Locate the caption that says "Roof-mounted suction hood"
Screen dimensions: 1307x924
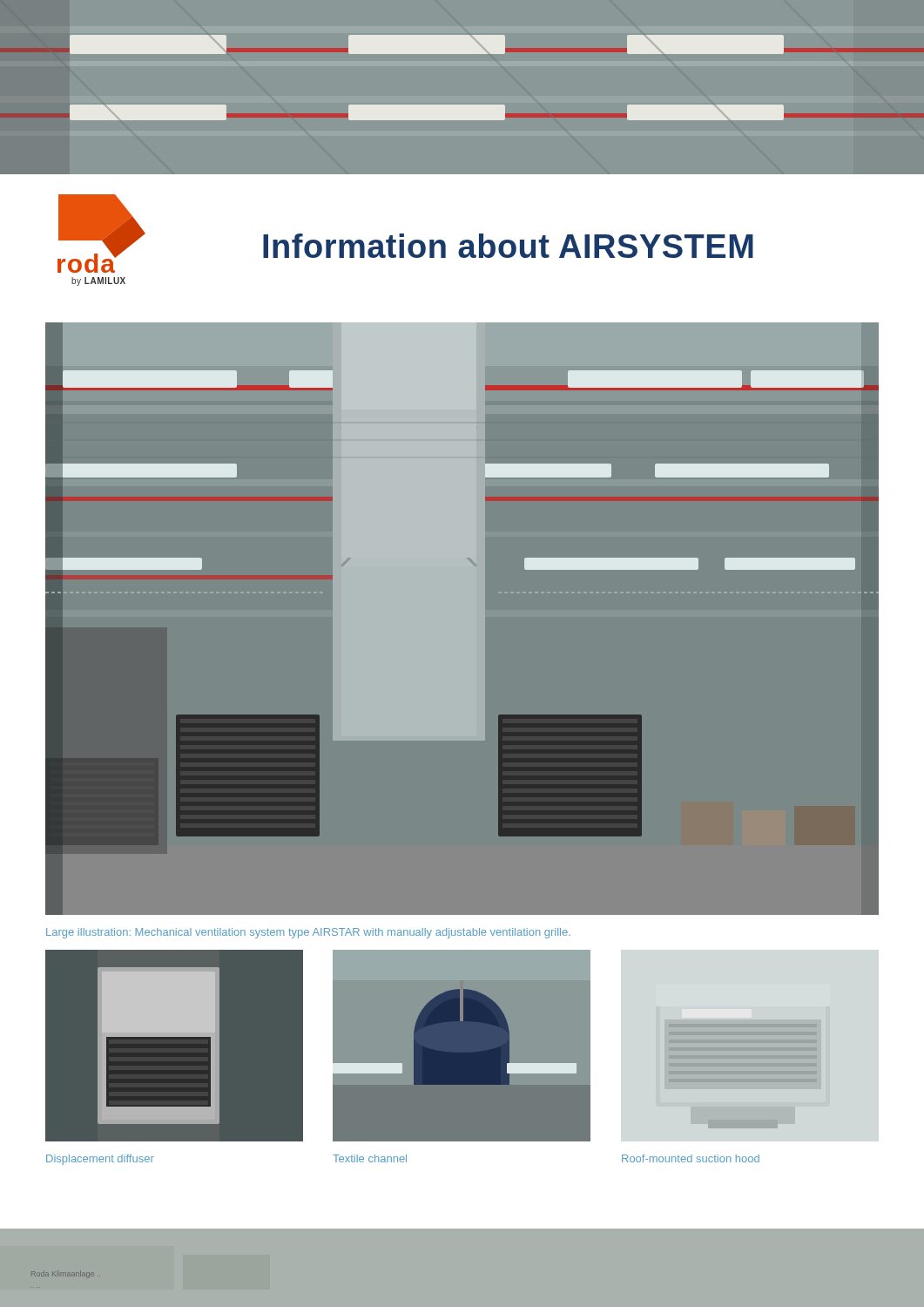tap(690, 1158)
